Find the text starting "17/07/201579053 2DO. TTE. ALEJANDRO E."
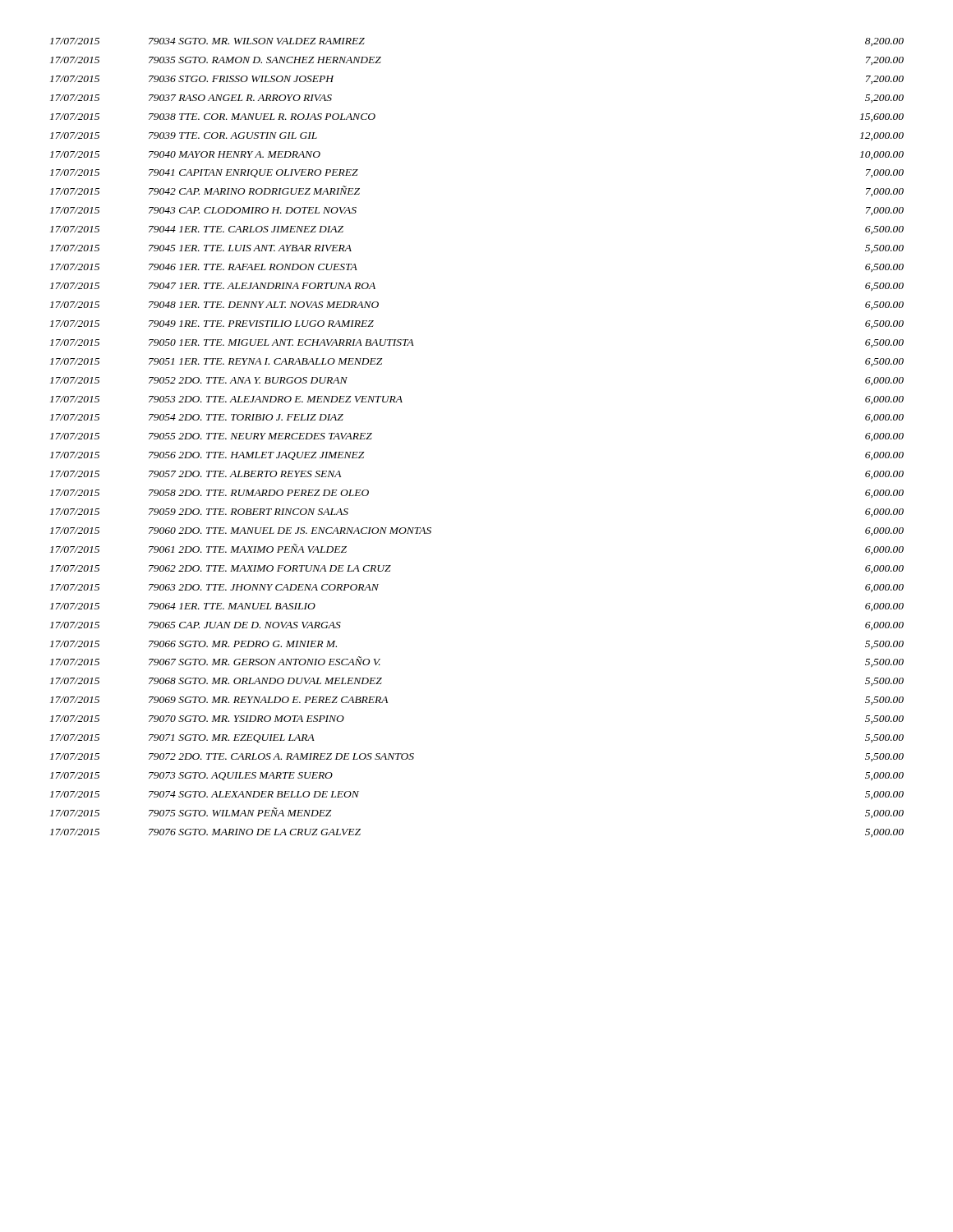Screen dimensions: 1232x953 coord(80,400)
